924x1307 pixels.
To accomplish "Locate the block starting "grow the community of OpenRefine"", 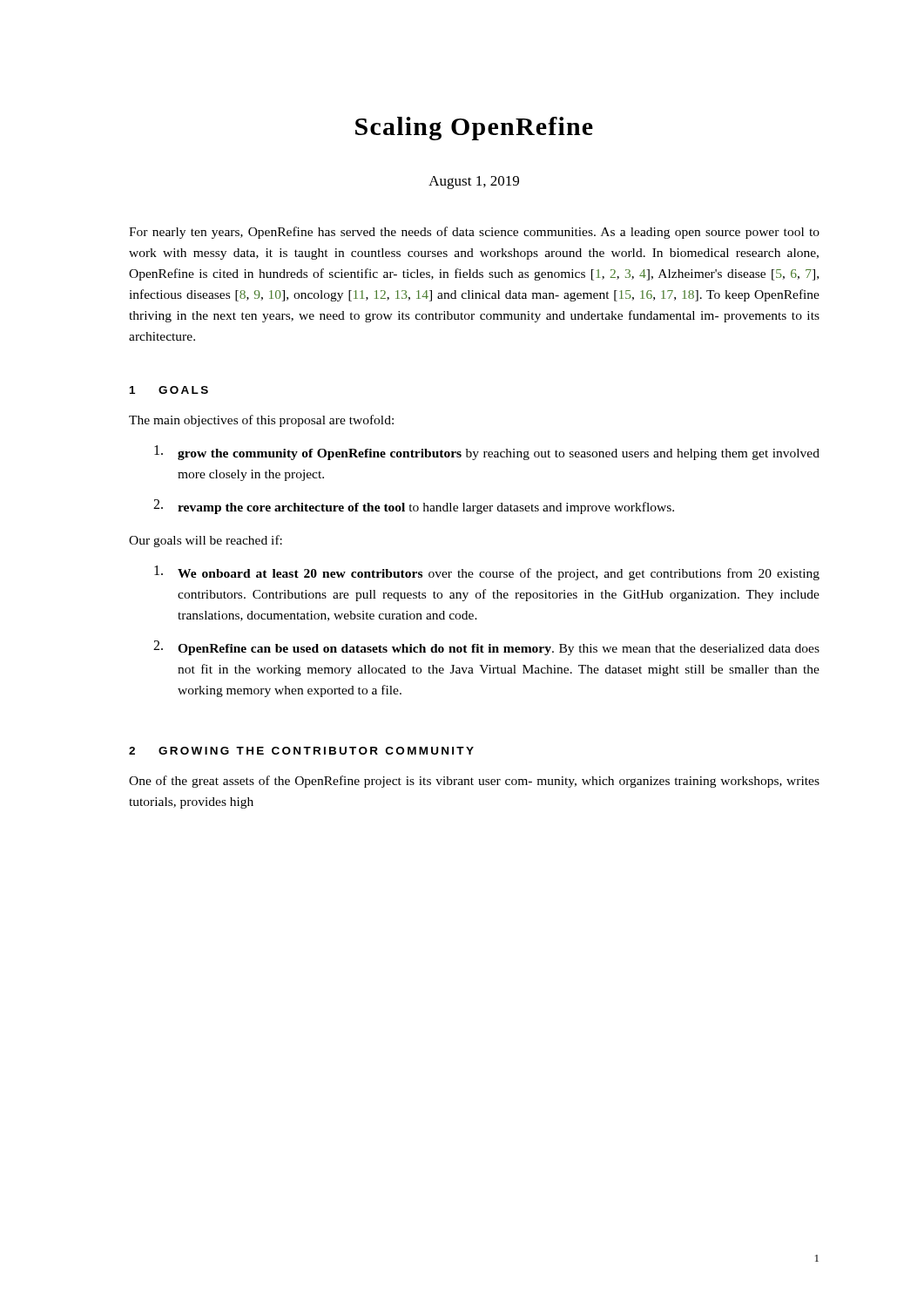I will 486,464.
